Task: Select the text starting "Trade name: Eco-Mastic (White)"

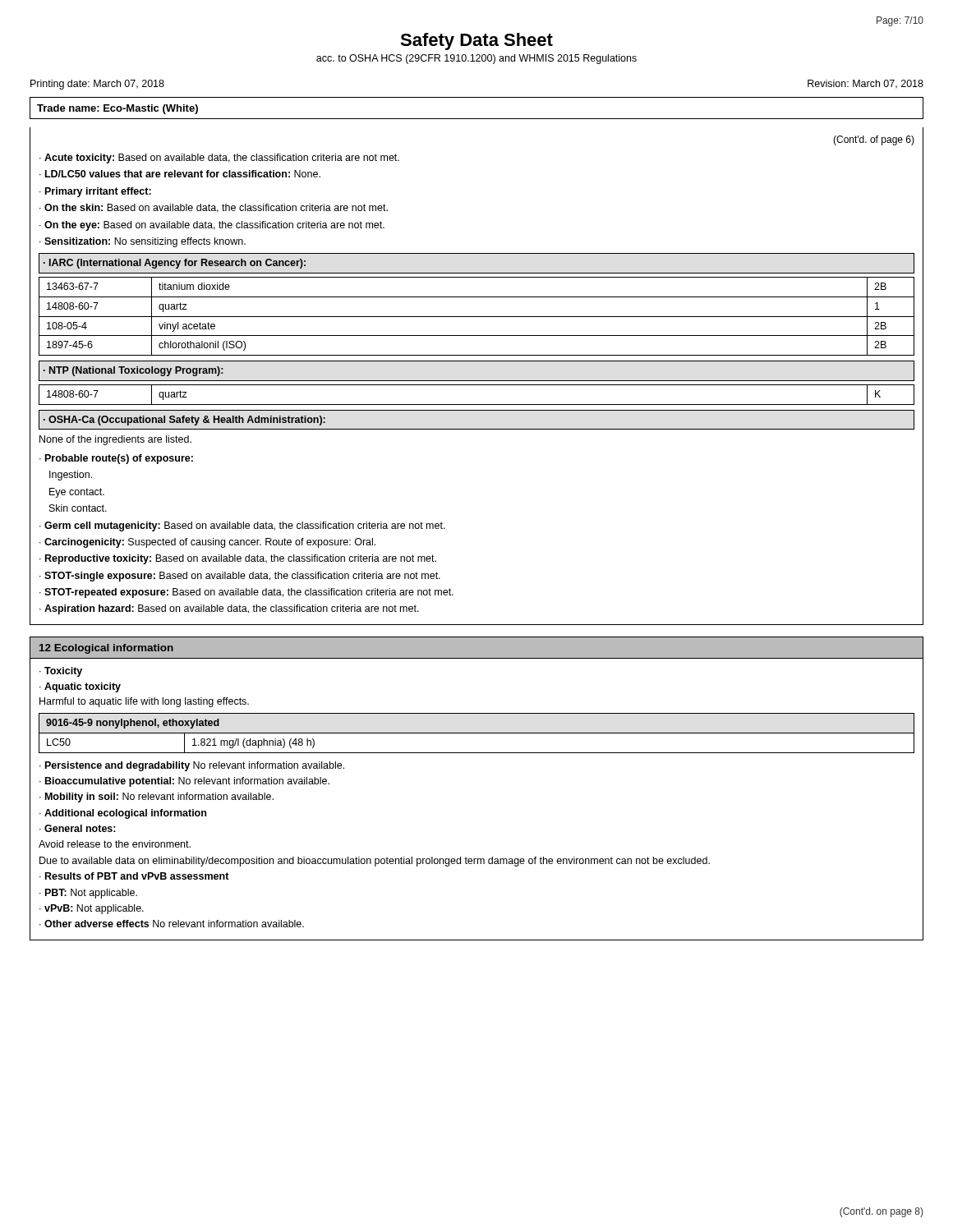Action: click(118, 108)
